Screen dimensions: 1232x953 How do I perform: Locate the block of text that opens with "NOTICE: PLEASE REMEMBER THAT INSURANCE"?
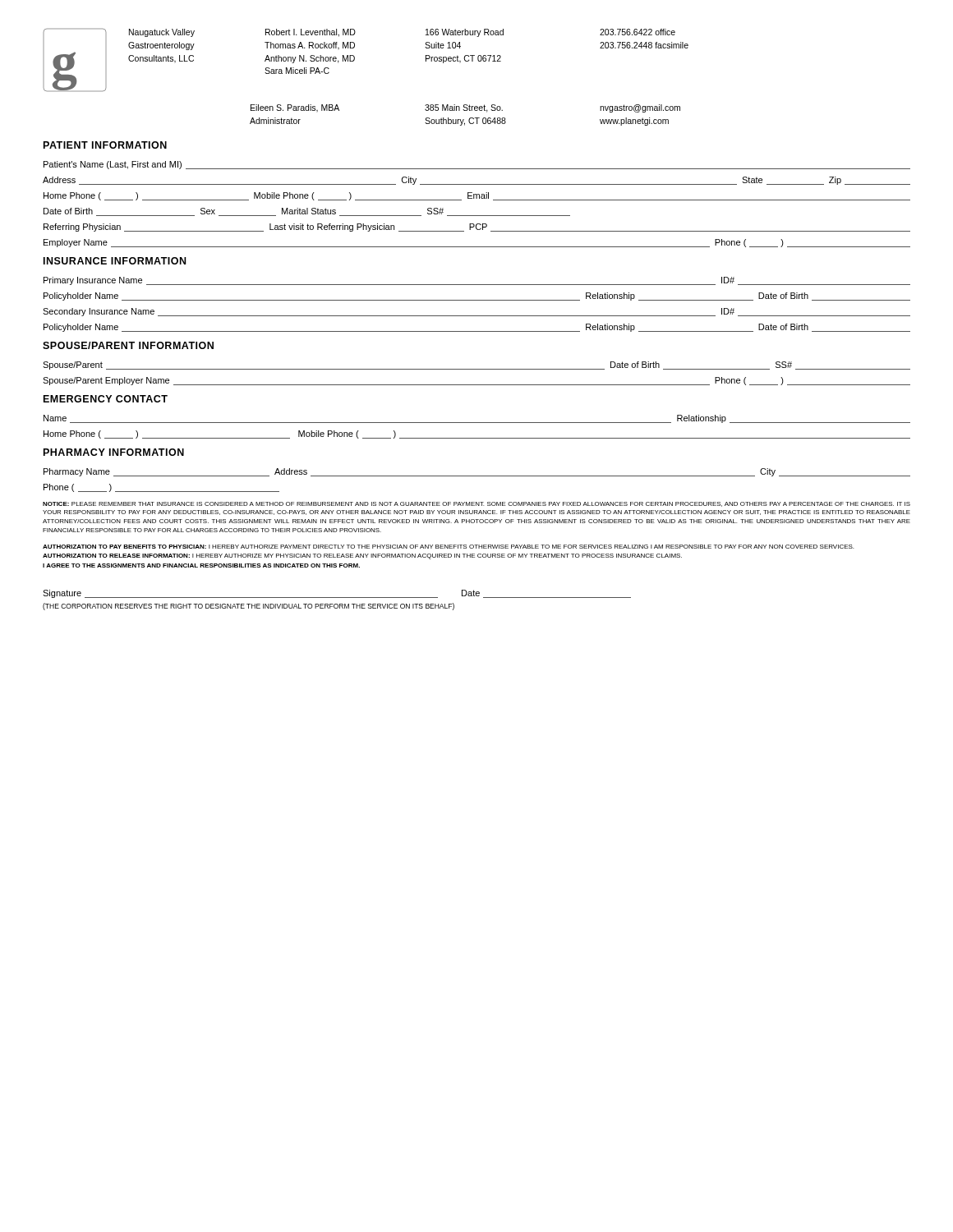pyautogui.click(x=476, y=517)
